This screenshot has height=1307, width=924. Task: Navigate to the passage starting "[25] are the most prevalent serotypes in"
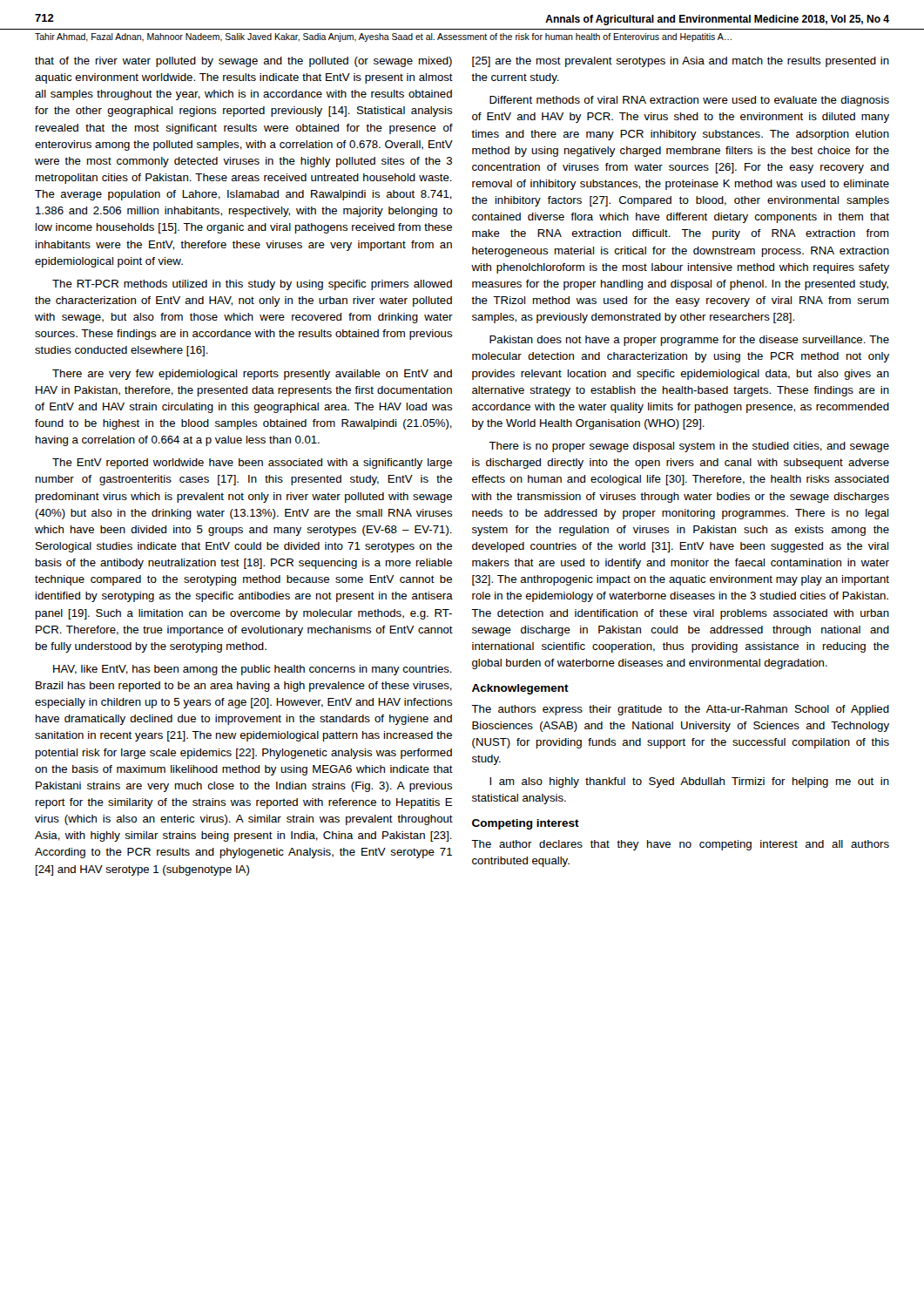coord(680,69)
